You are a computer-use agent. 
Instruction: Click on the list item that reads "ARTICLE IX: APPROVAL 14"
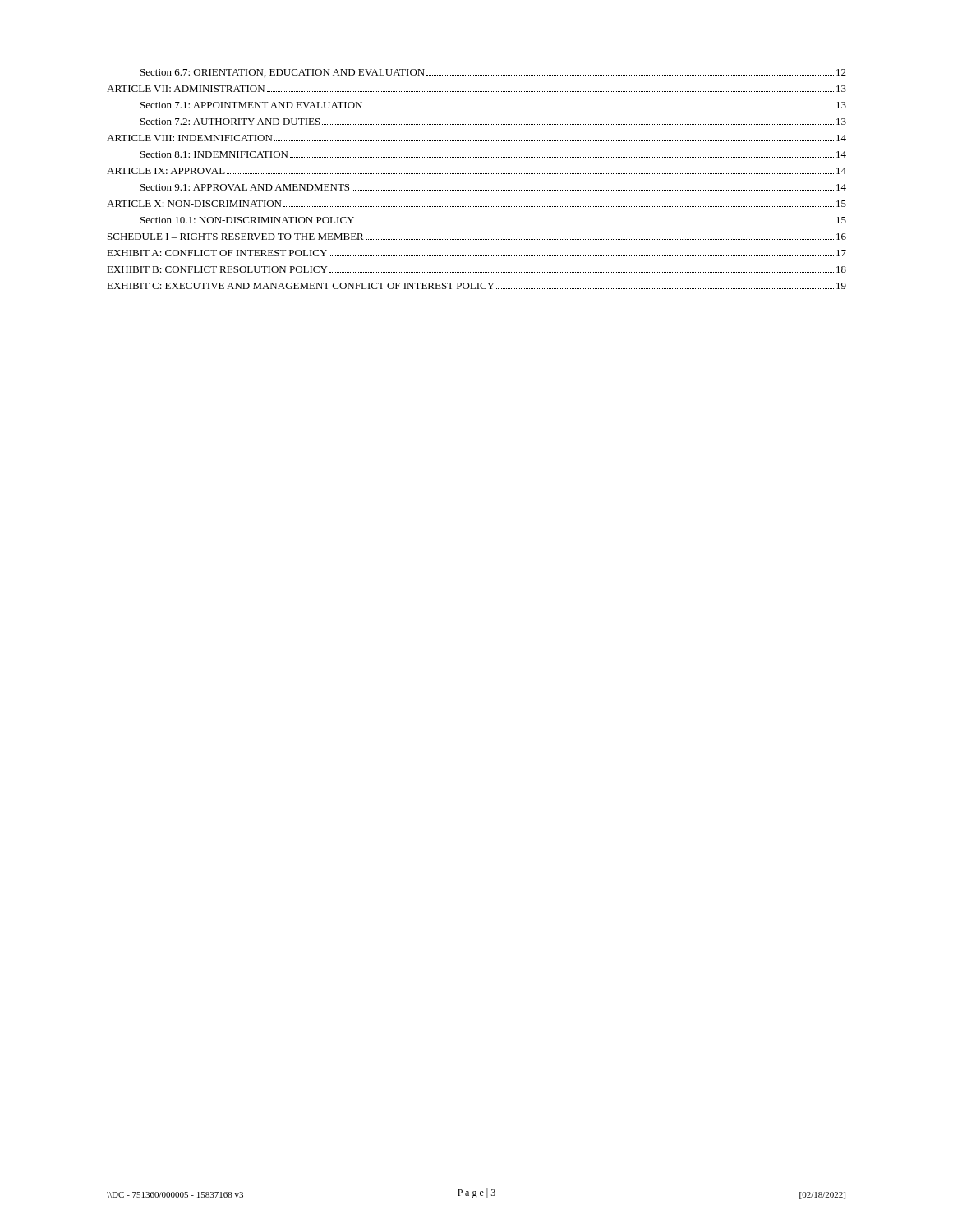click(476, 171)
